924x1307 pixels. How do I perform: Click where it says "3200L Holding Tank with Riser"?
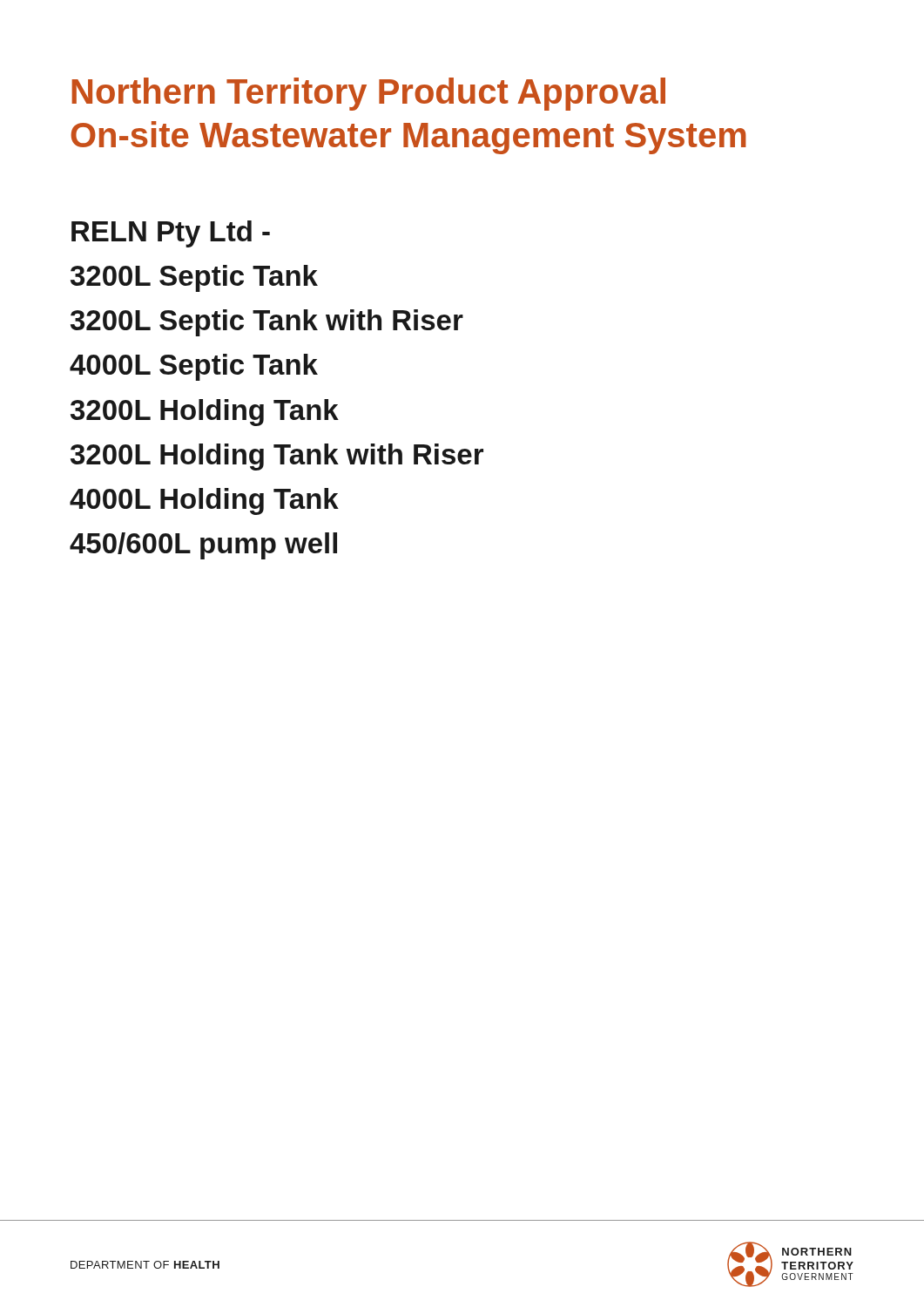tap(462, 454)
